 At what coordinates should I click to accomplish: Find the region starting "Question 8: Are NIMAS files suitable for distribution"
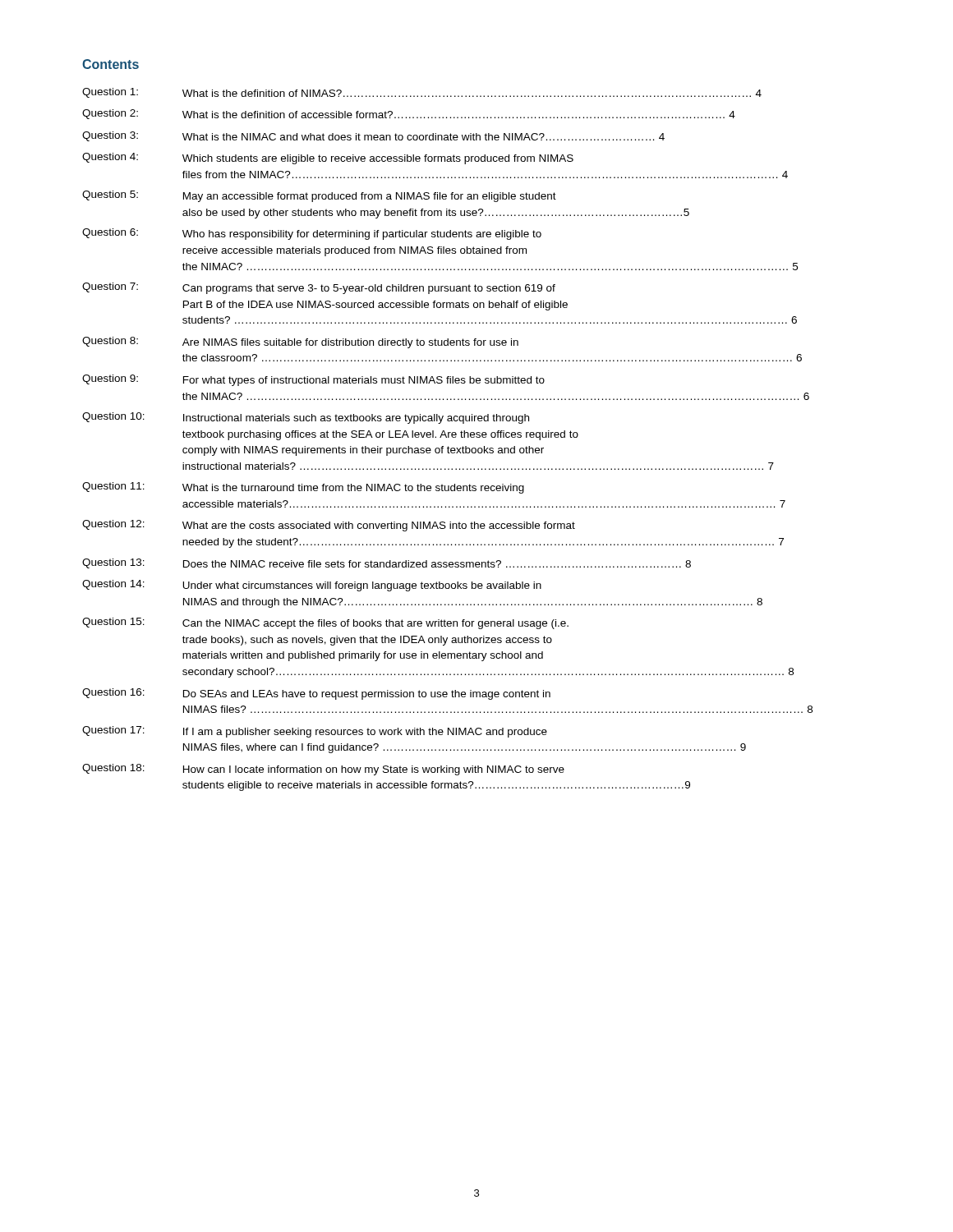pos(472,350)
